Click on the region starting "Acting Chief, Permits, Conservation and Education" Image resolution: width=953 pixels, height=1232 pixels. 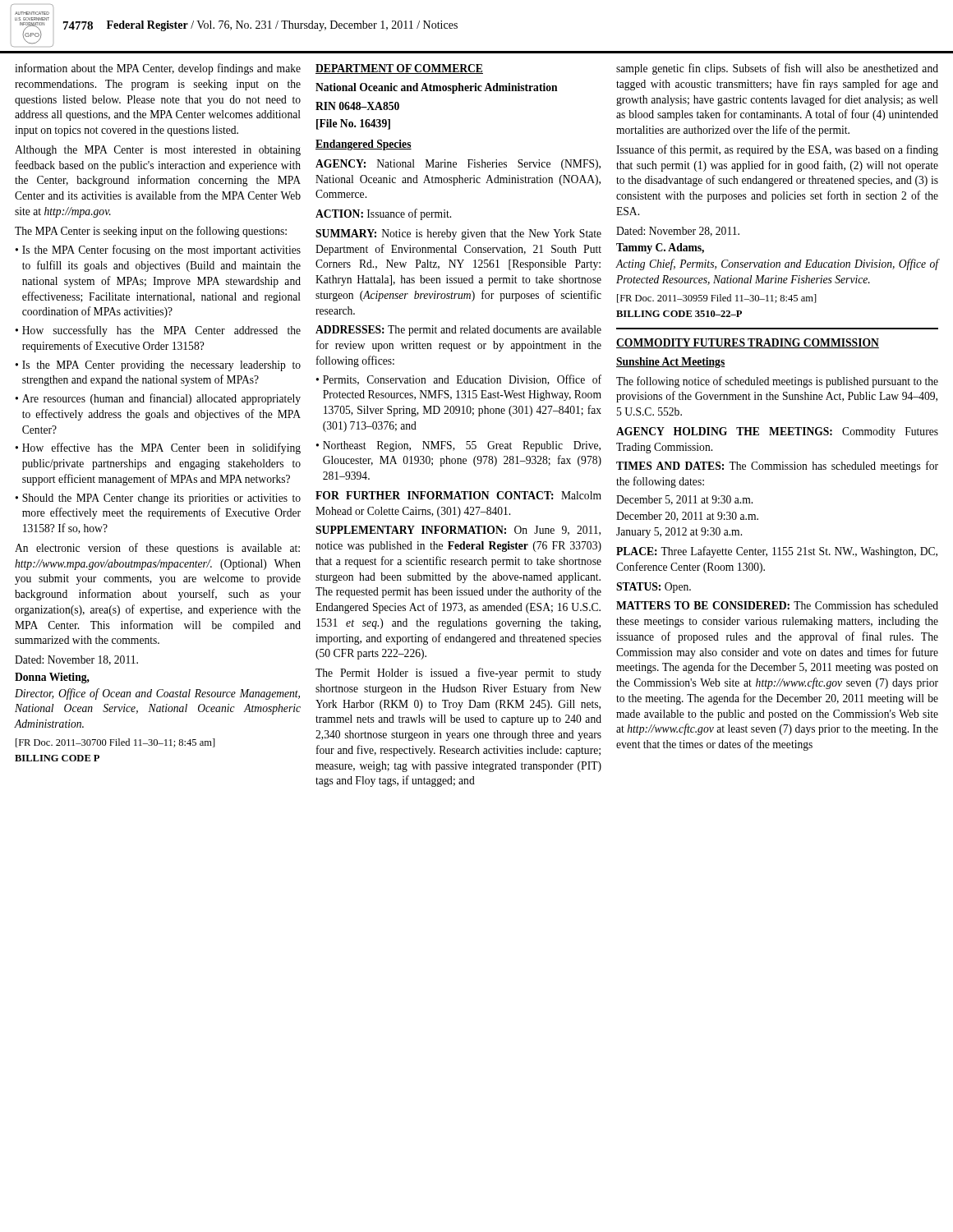(x=777, y=273)
